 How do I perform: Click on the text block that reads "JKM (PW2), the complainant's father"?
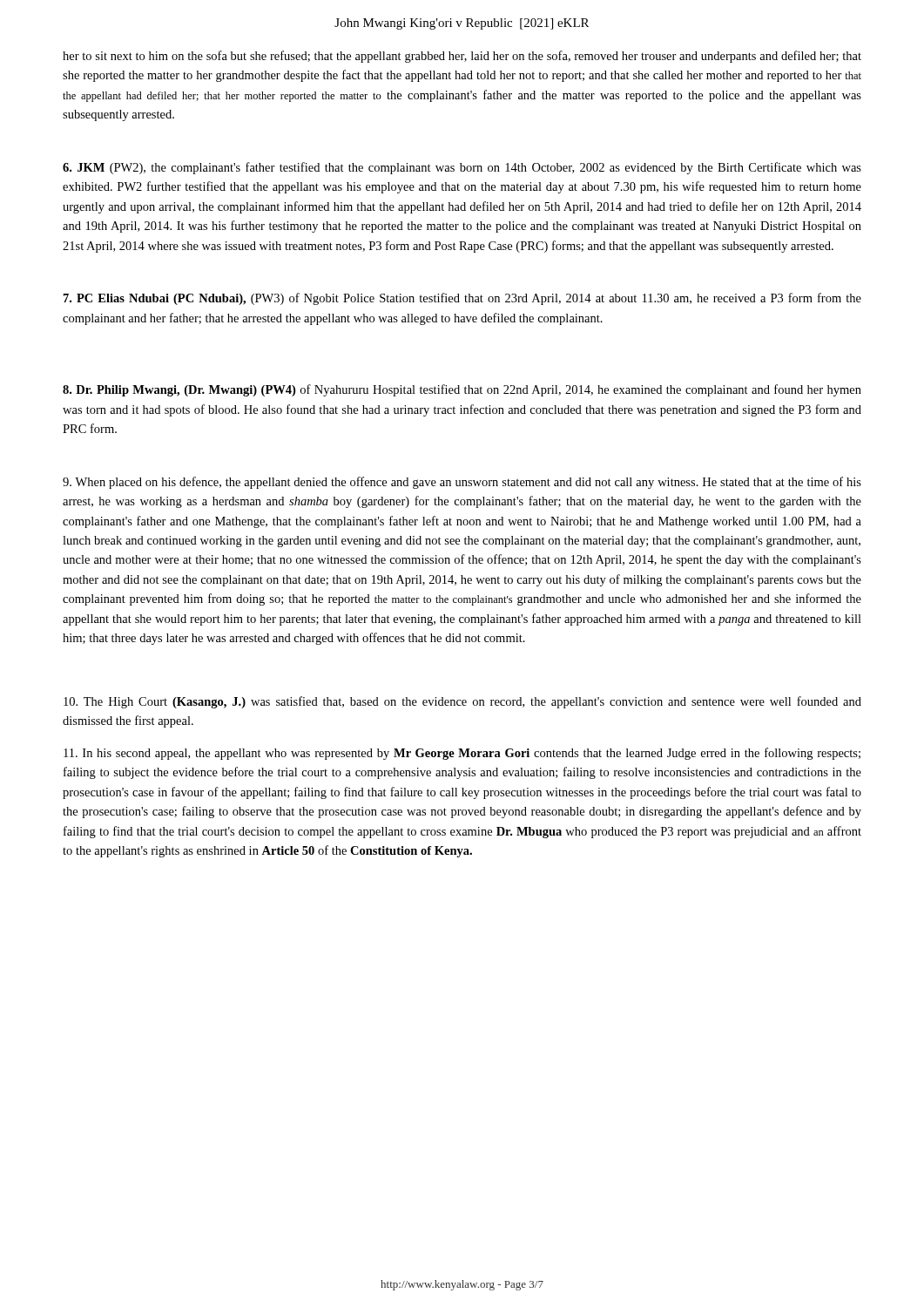pyautogui.click(x=462, y=206)
